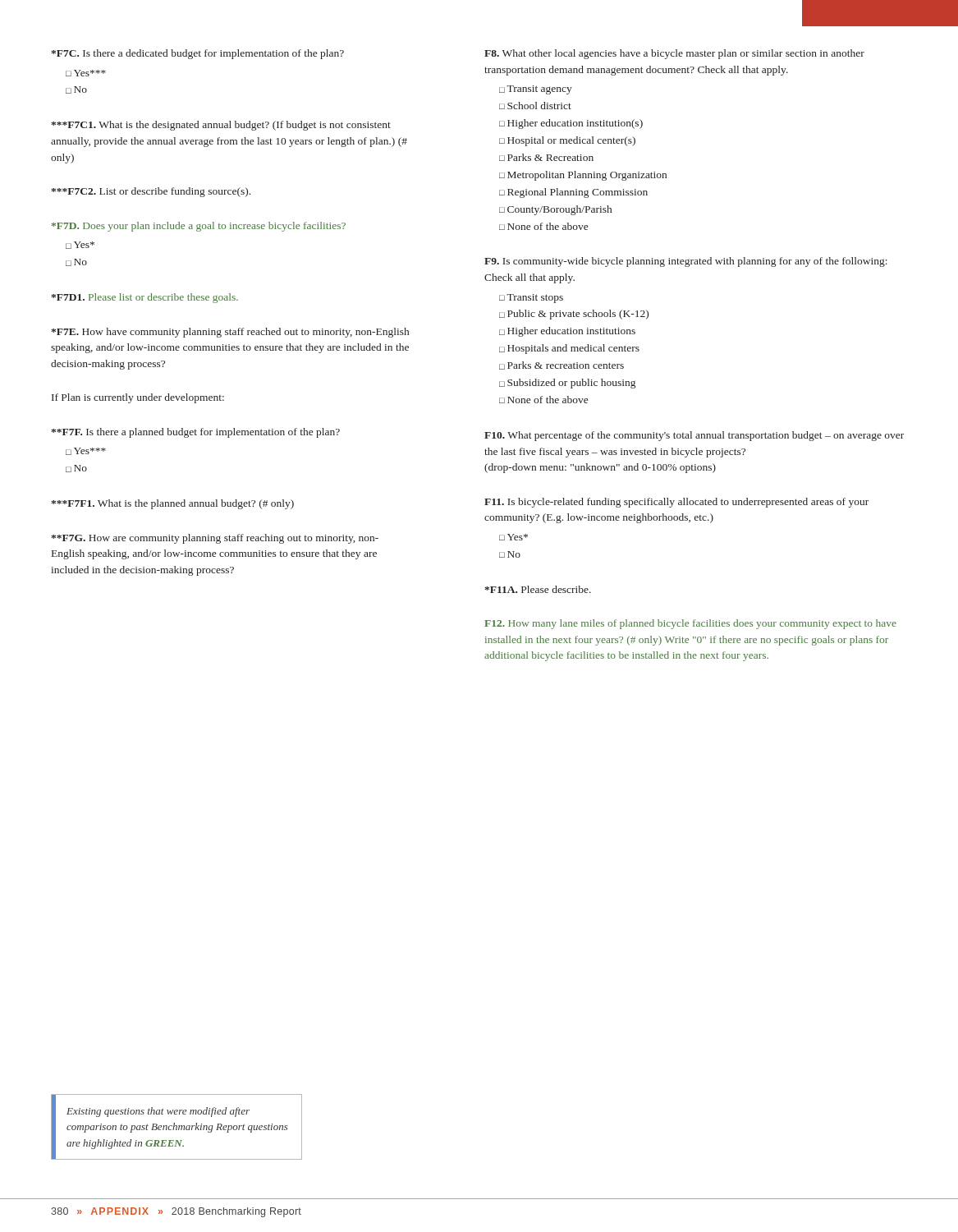Click the passage that begins "F7G. How are community planning staff reaching out"
The image size is (958, 1232).
pos(232,554)
